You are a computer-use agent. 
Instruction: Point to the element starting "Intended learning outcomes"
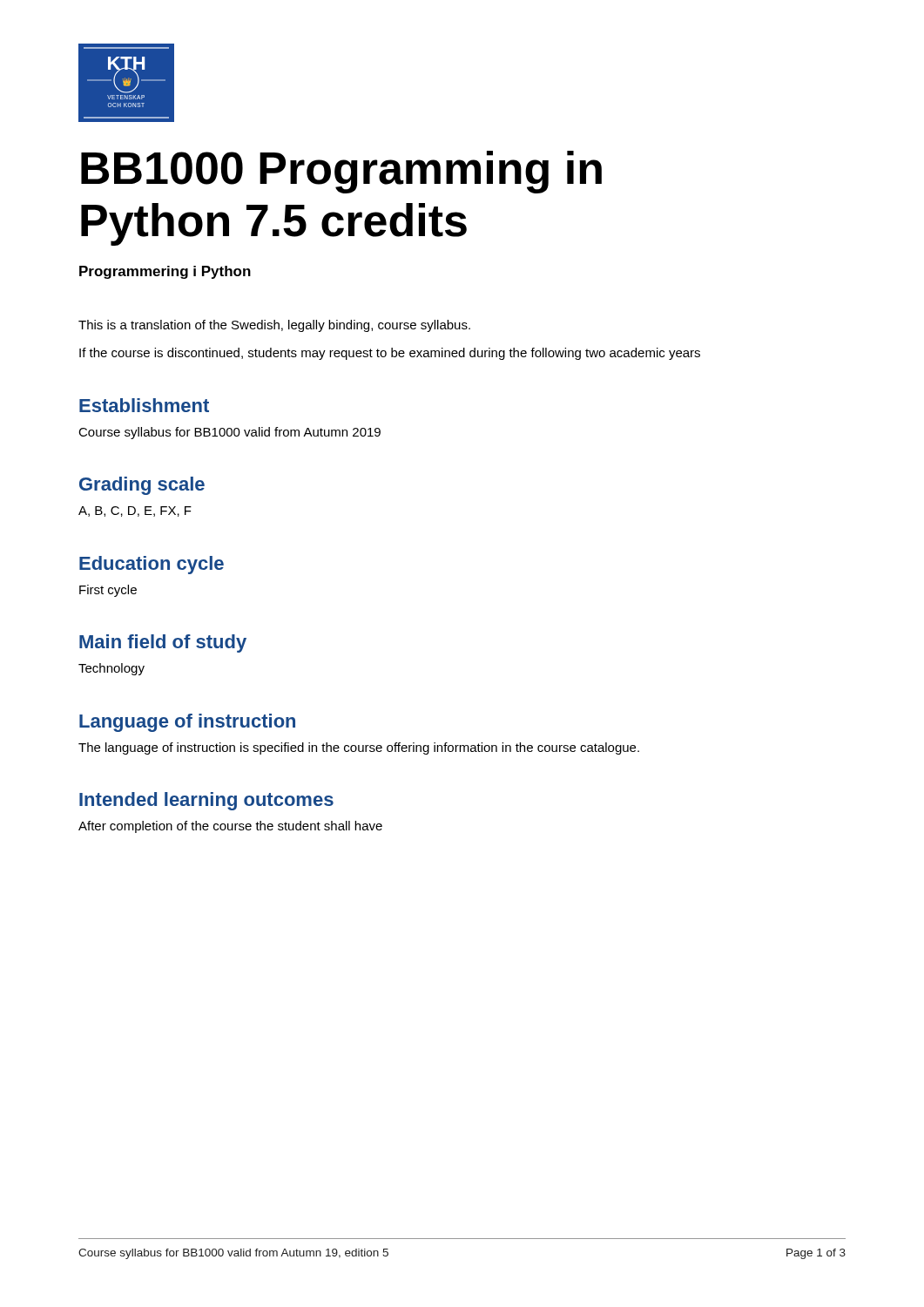pyautogui.click(x=206, y=800)
